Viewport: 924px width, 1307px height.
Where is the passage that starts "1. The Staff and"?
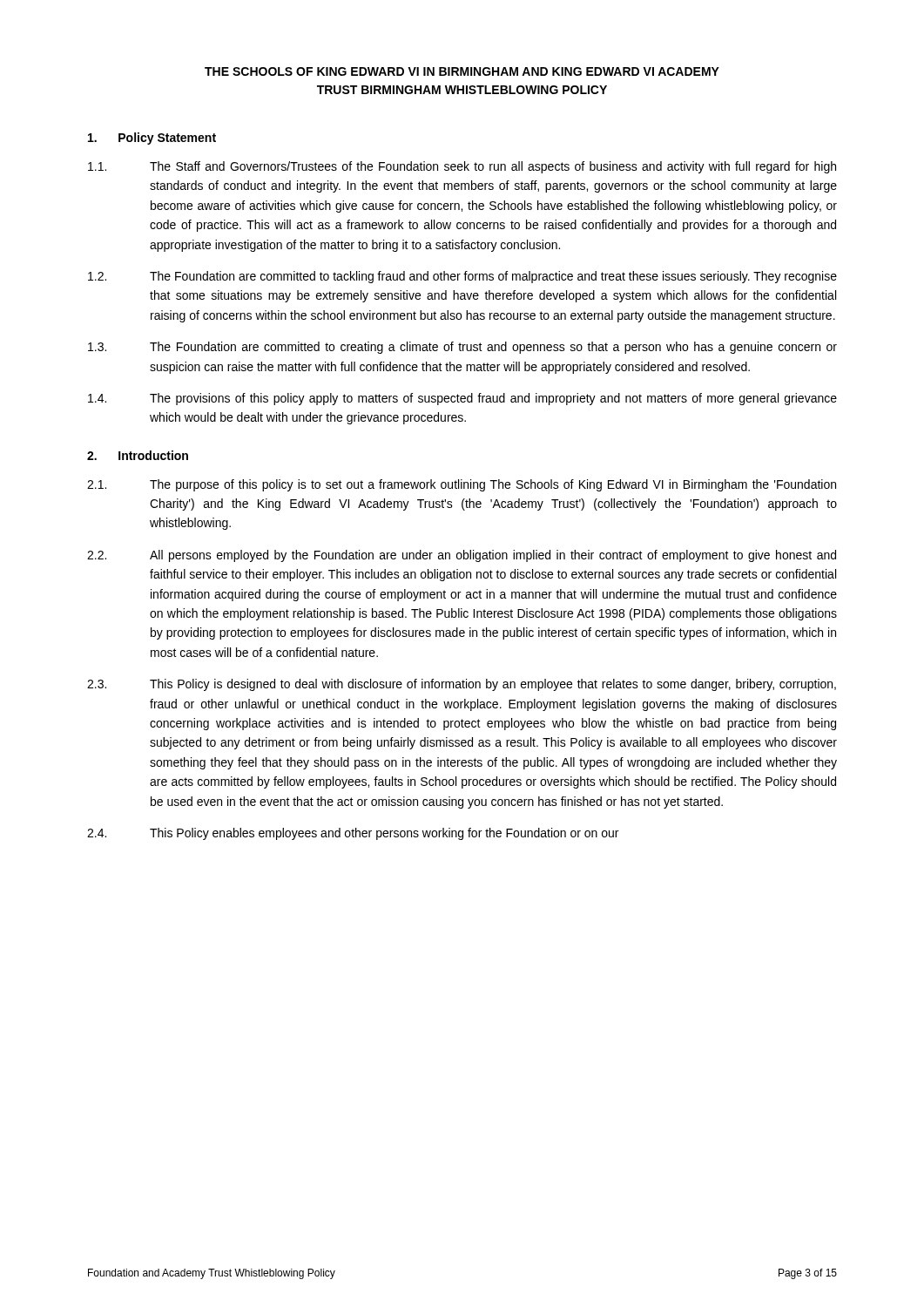pyautogui.click(x=462, y=206)
